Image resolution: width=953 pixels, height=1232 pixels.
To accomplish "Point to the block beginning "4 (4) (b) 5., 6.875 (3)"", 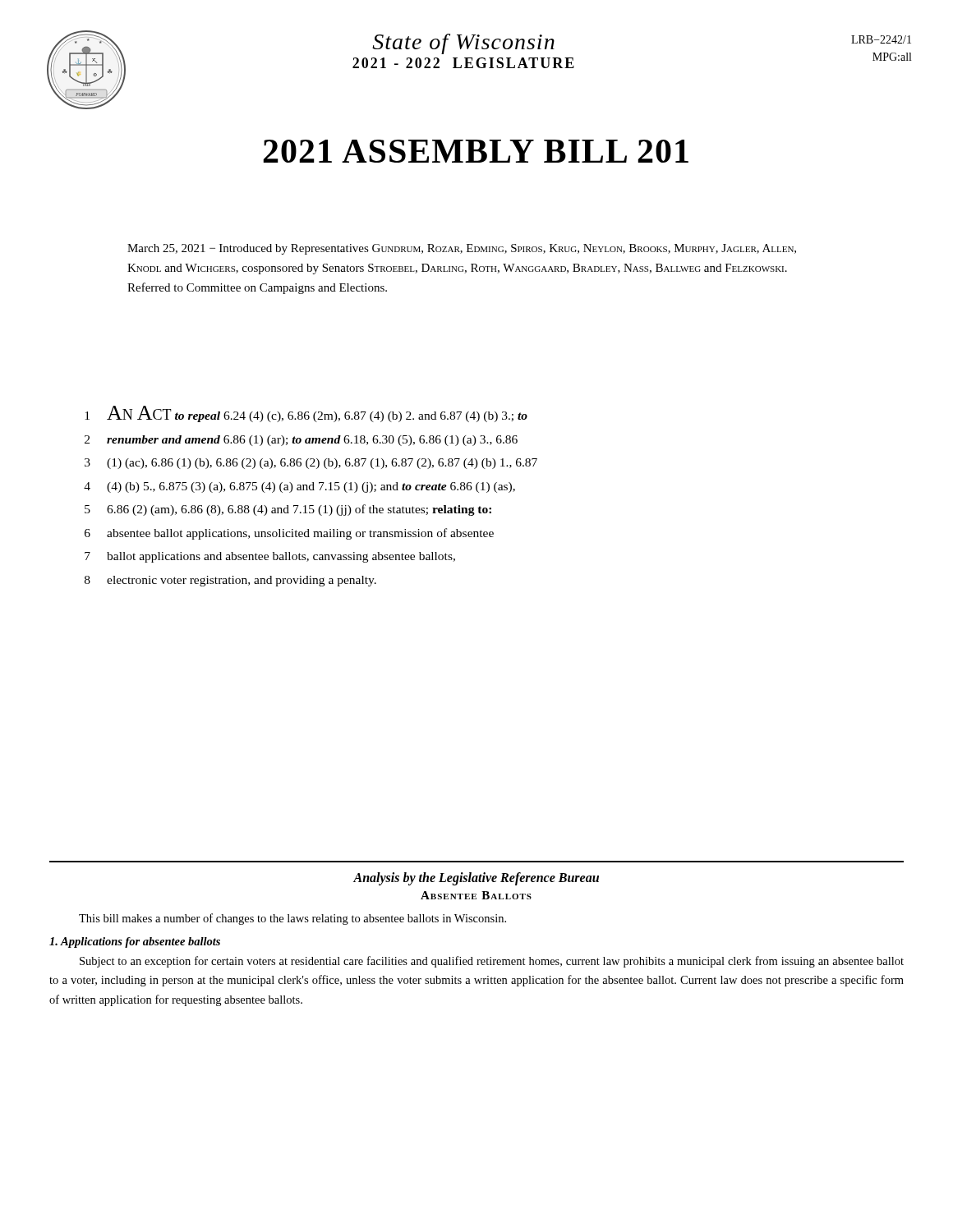I will [476, 486].
